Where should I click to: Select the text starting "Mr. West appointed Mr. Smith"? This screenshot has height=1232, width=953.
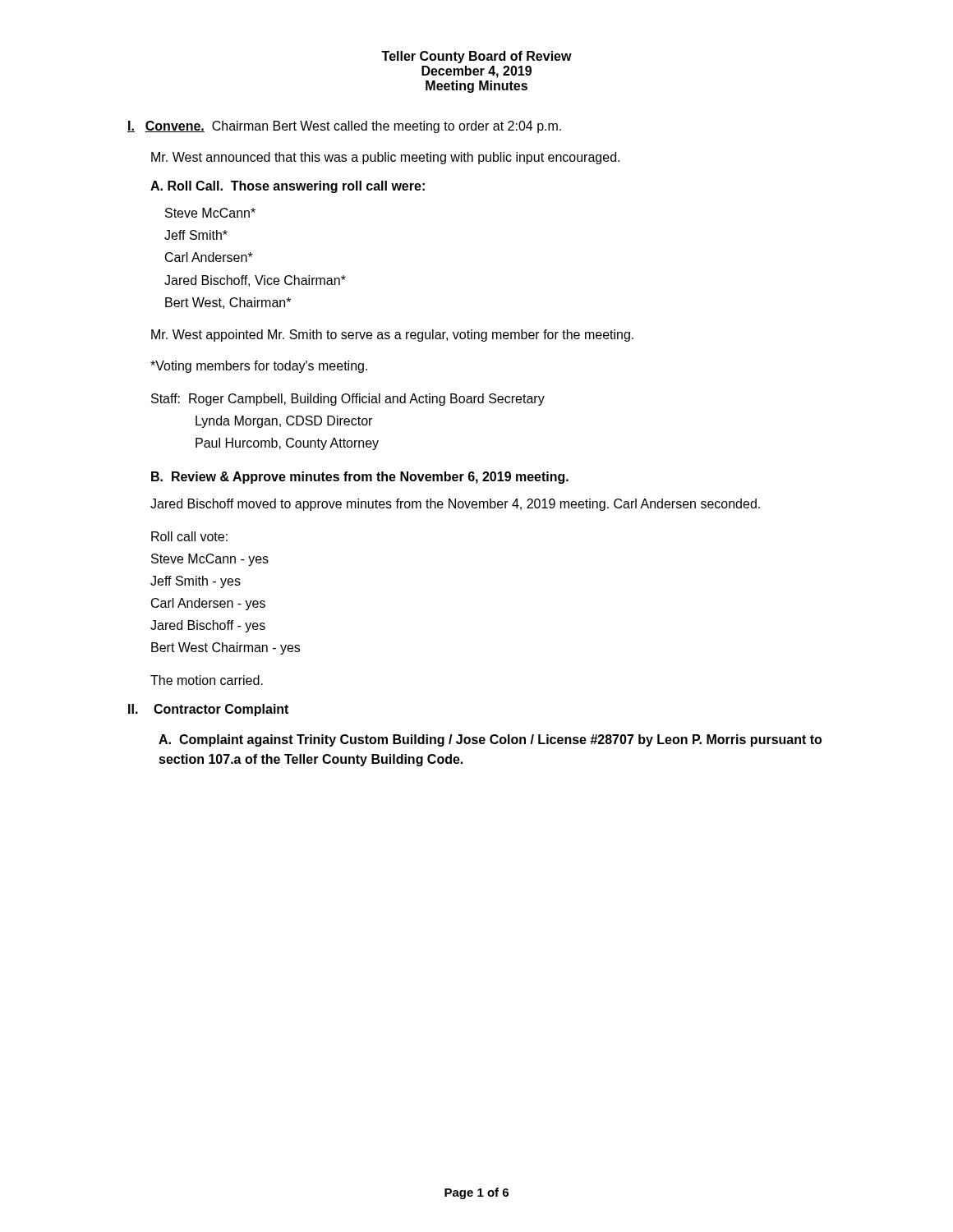point(392,335)
